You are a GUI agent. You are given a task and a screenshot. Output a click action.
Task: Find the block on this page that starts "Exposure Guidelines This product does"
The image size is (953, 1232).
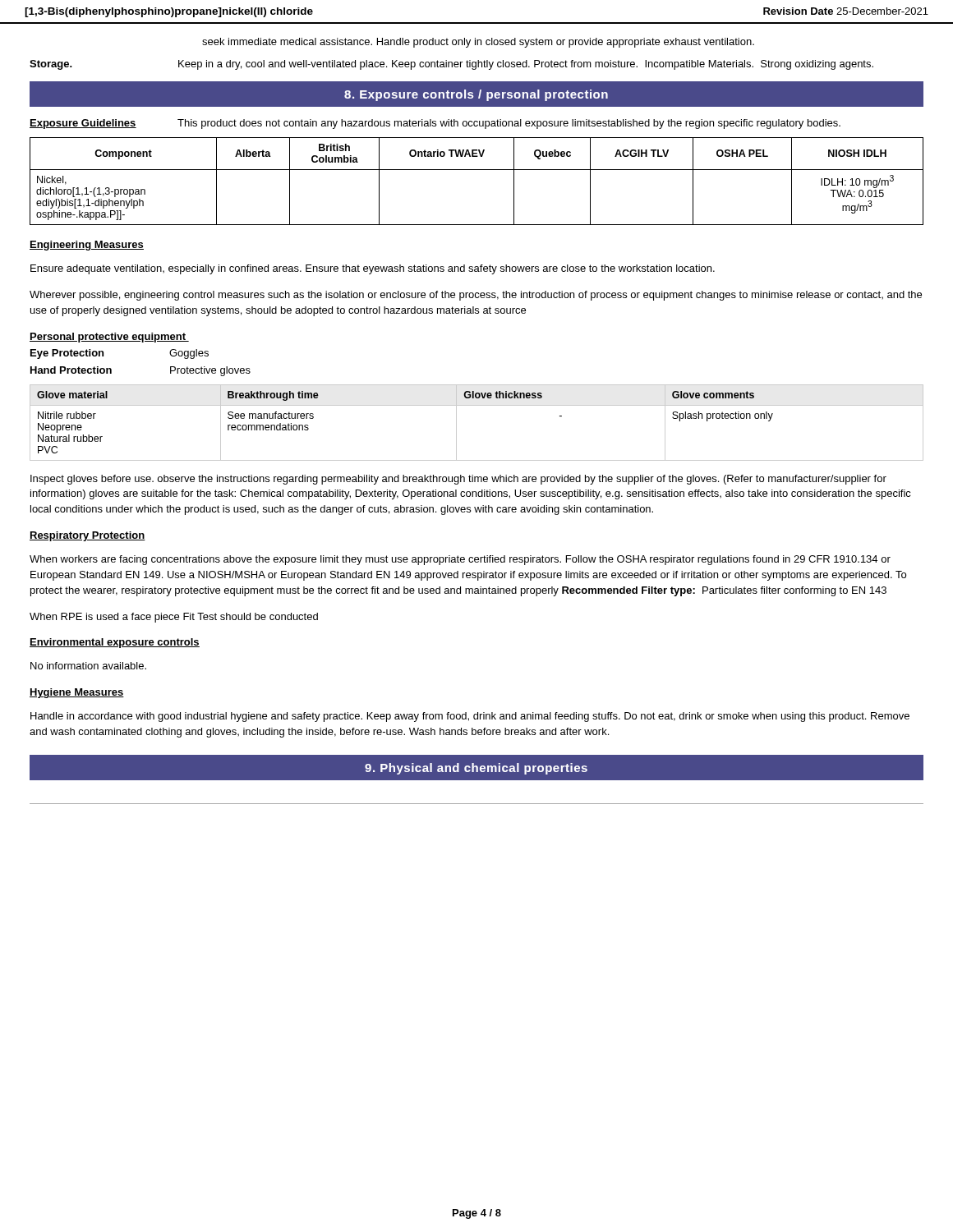[476, 123]
